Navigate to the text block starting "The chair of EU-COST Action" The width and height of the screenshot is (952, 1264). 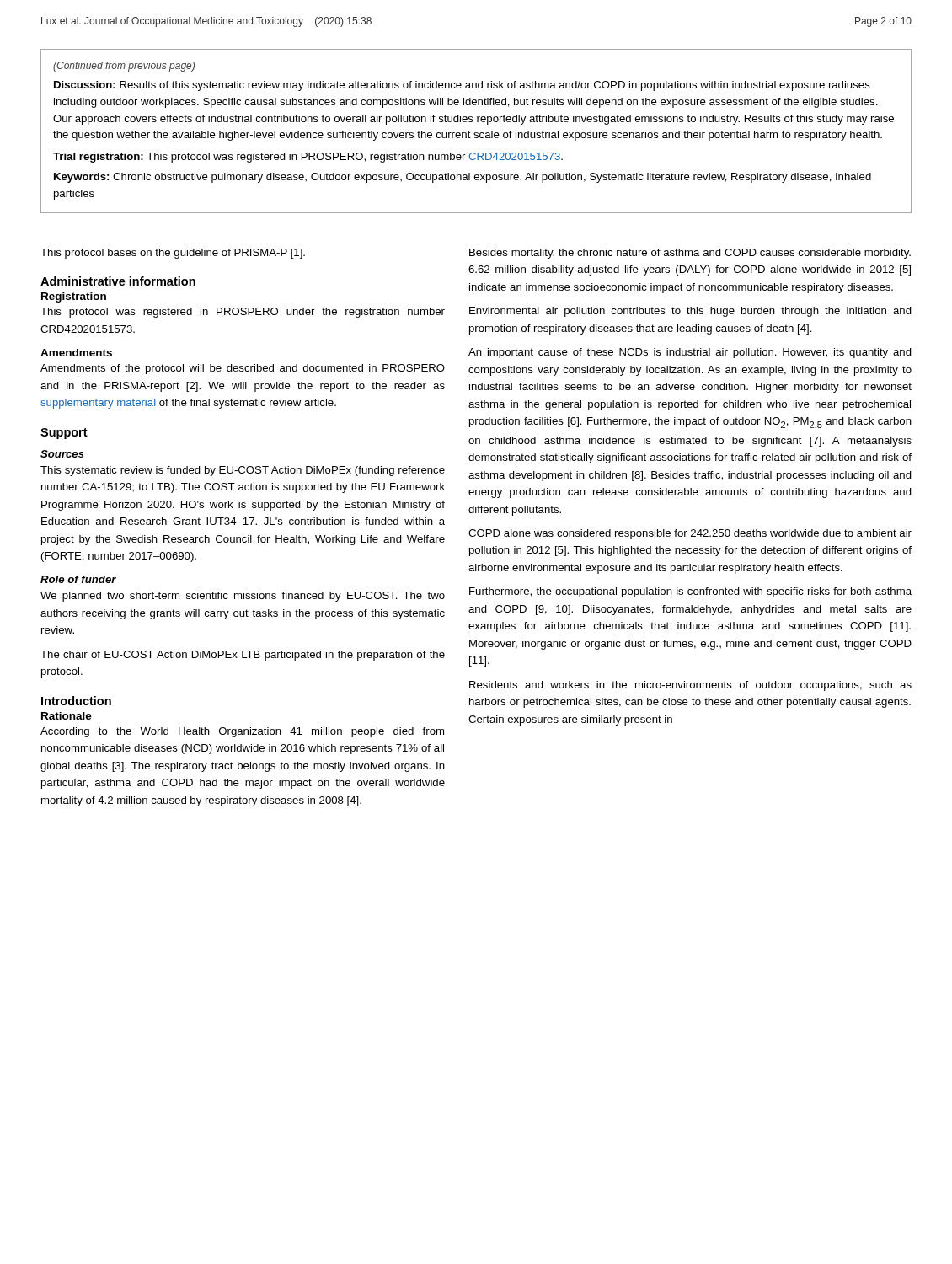point(243,663)
